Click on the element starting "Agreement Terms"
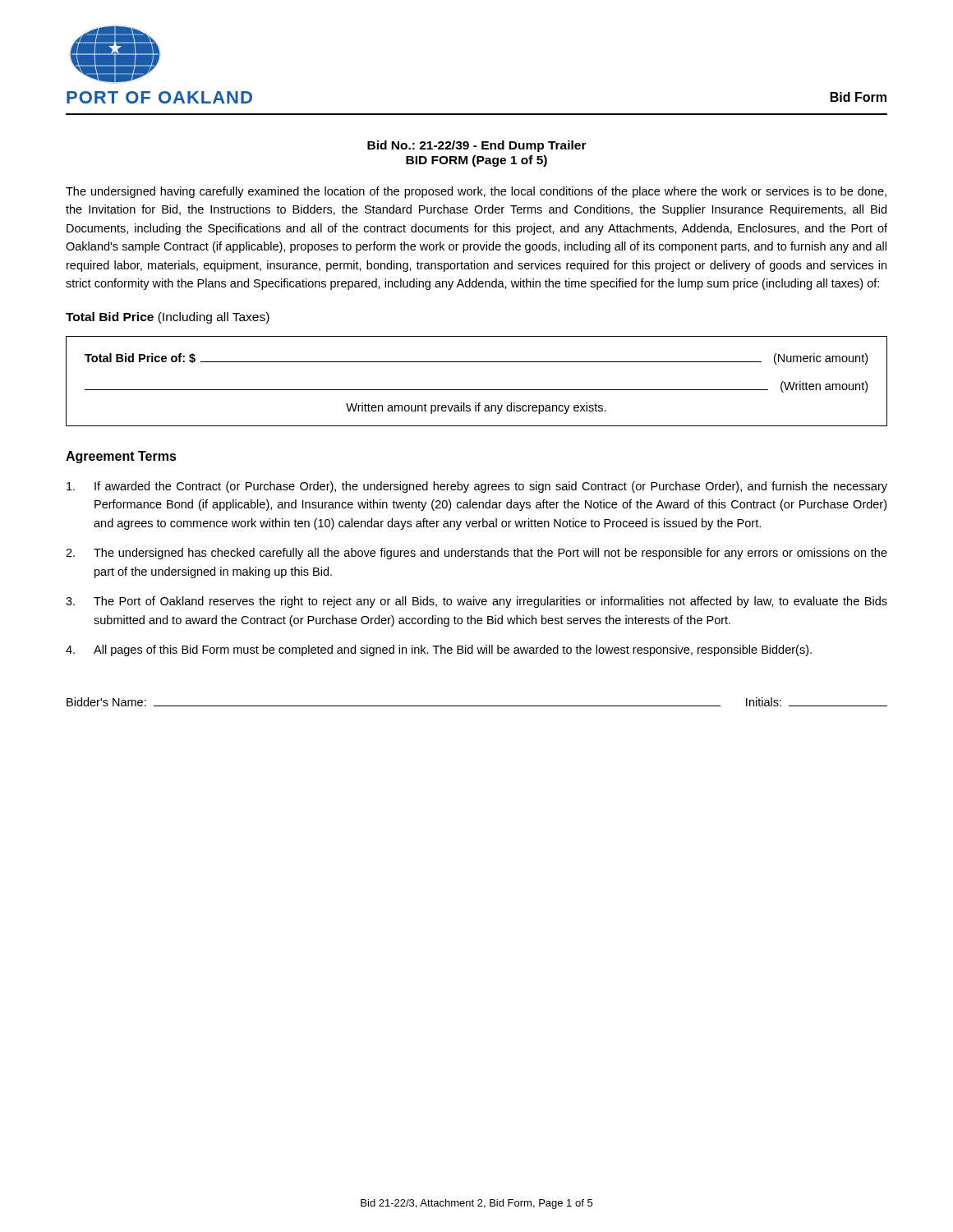The width and height of the screenshot is (953, 1232). pos(121,456)
